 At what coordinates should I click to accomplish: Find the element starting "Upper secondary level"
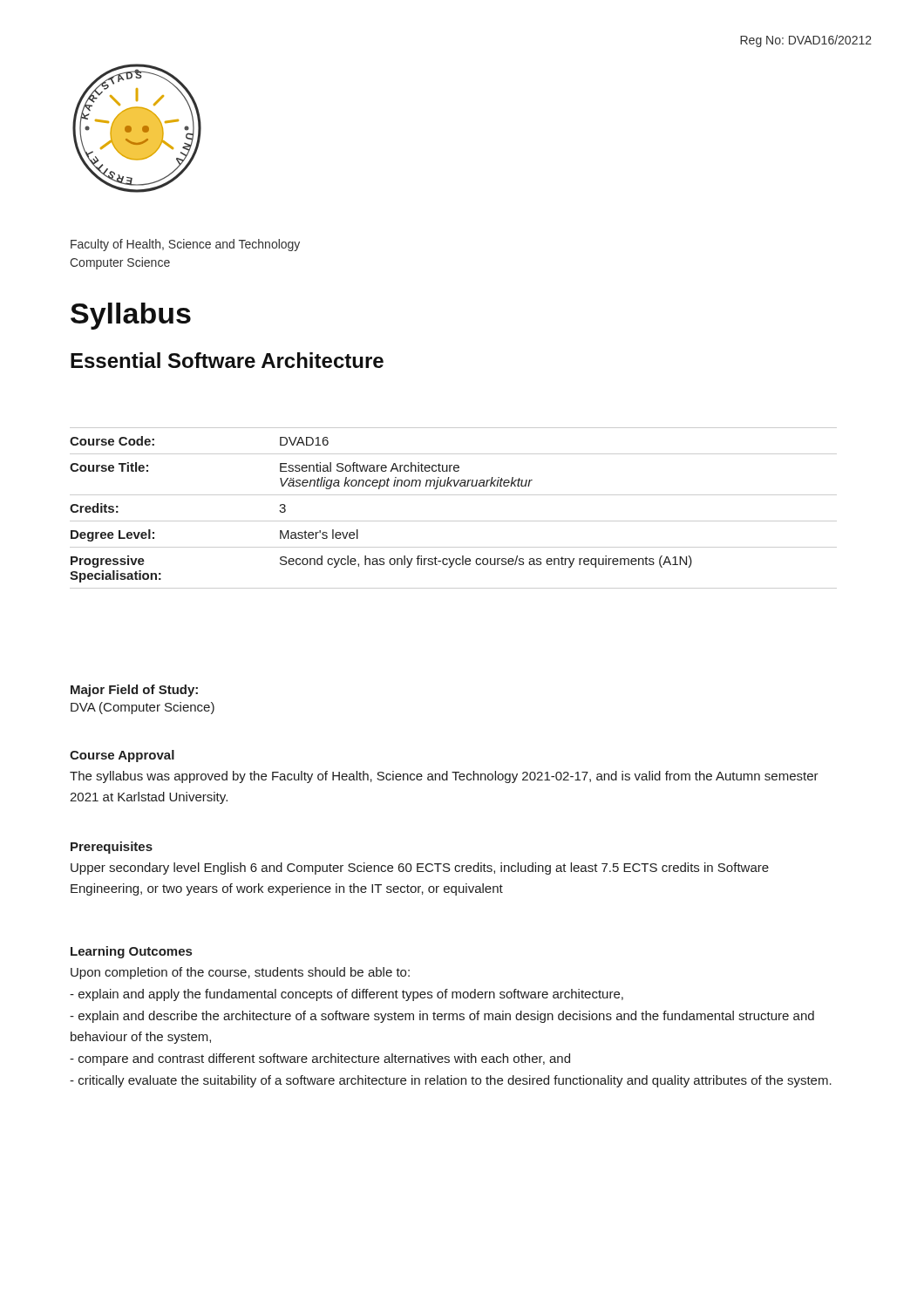[419, 878]
